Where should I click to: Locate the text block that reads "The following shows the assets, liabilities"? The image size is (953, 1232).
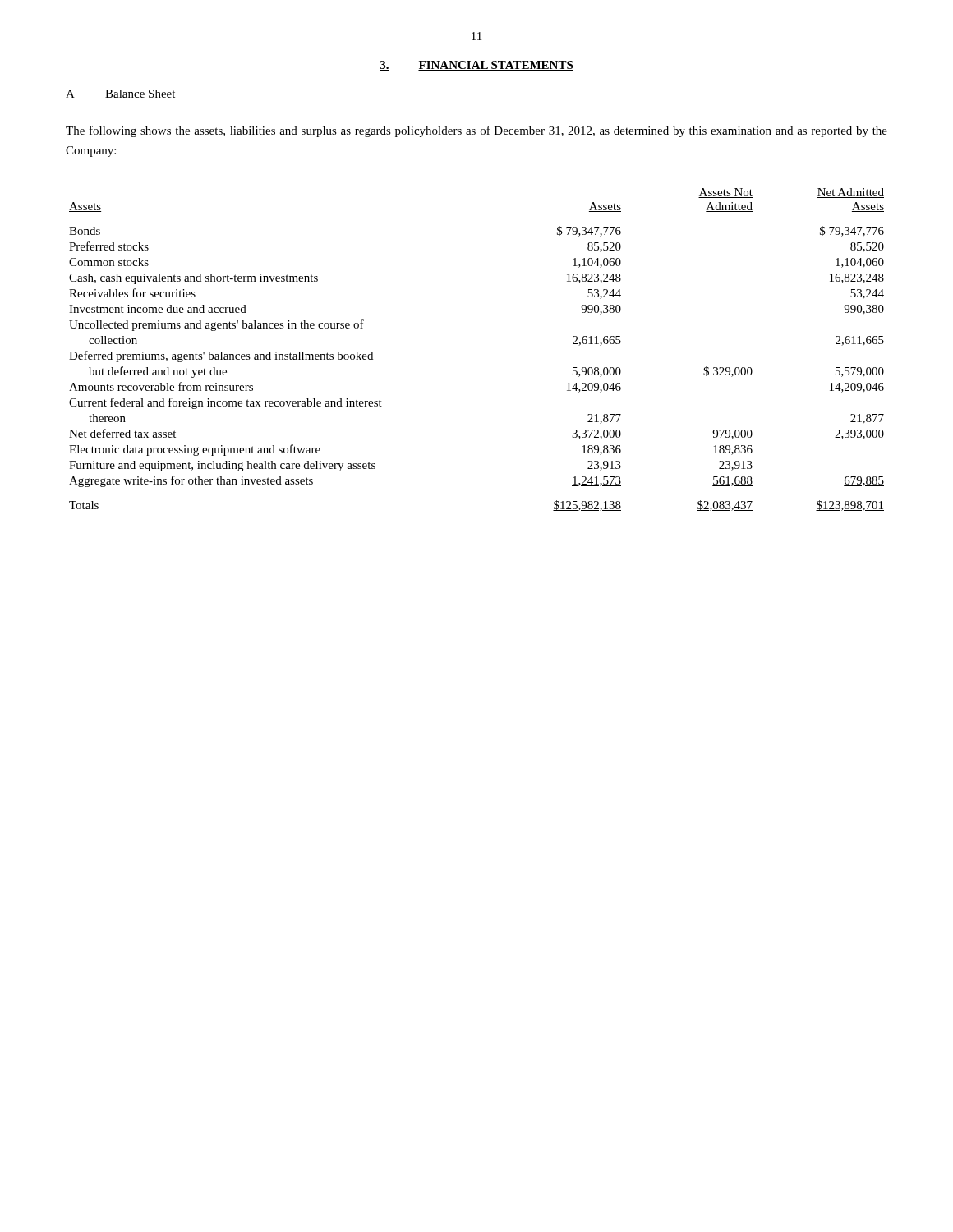(x=476, y=140)
